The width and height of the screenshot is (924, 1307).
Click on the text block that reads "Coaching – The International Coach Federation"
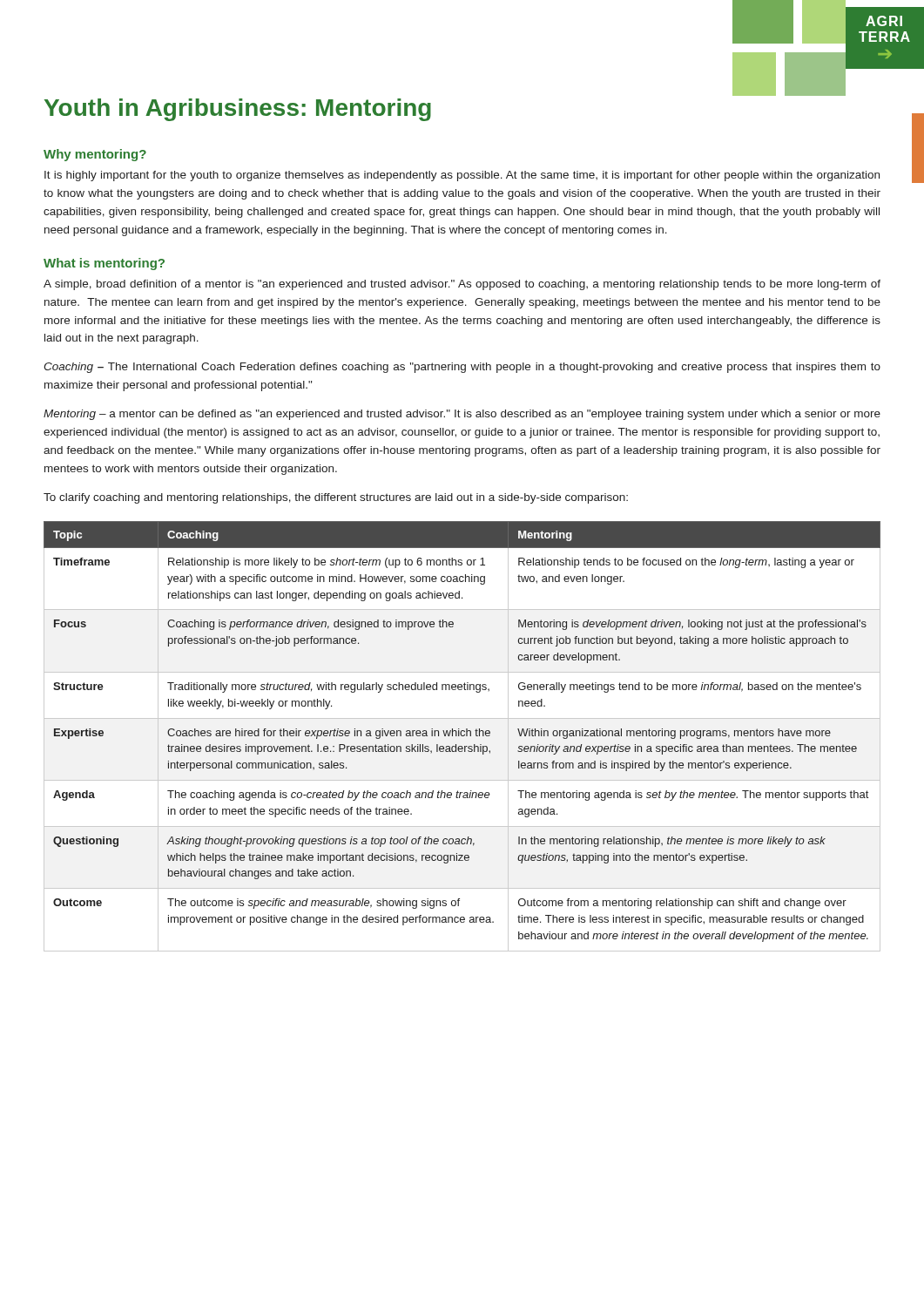tap(462, 376)
